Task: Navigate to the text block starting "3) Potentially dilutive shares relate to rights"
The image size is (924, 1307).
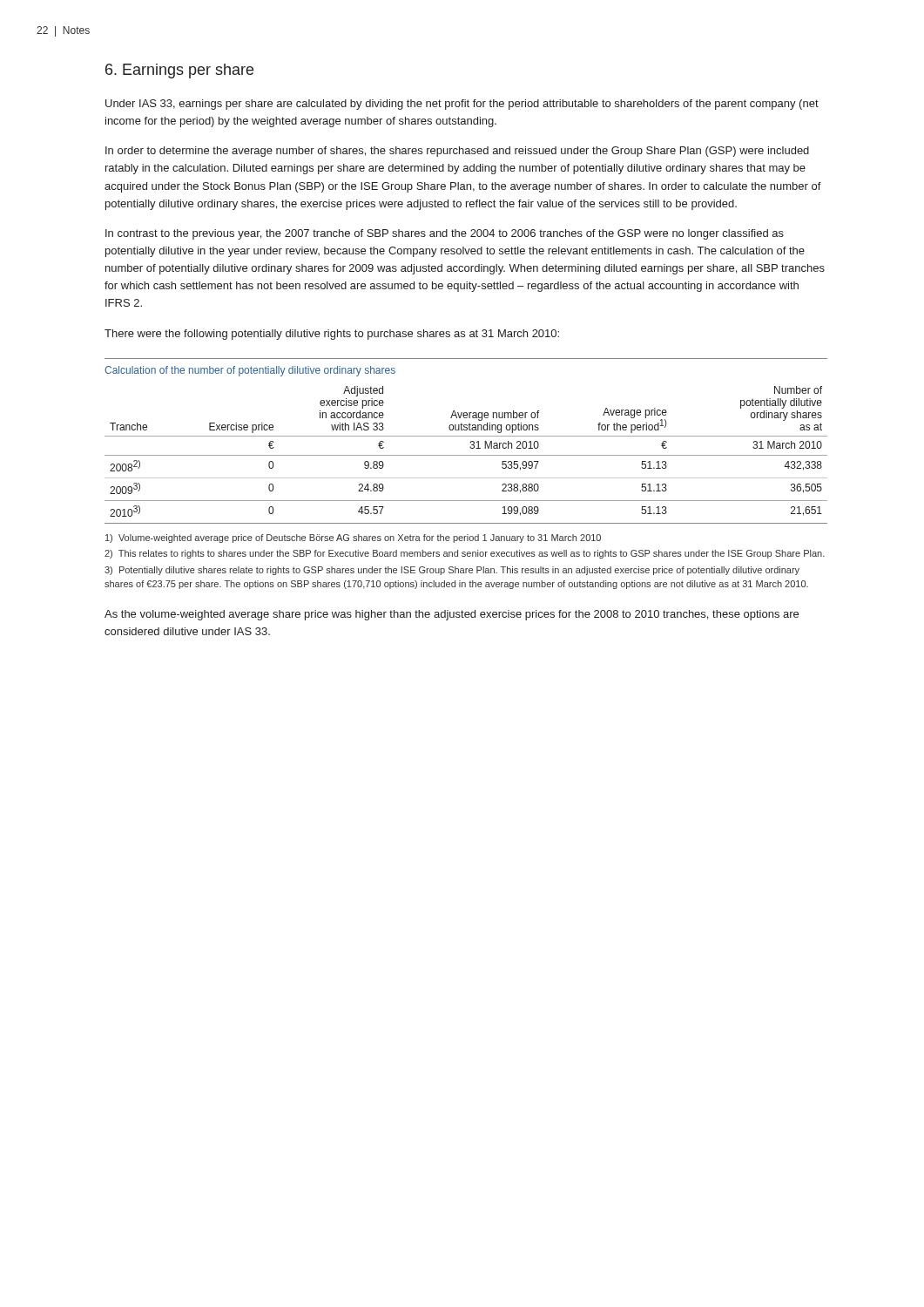Action: pyautogui.click(x=457, y=577)
